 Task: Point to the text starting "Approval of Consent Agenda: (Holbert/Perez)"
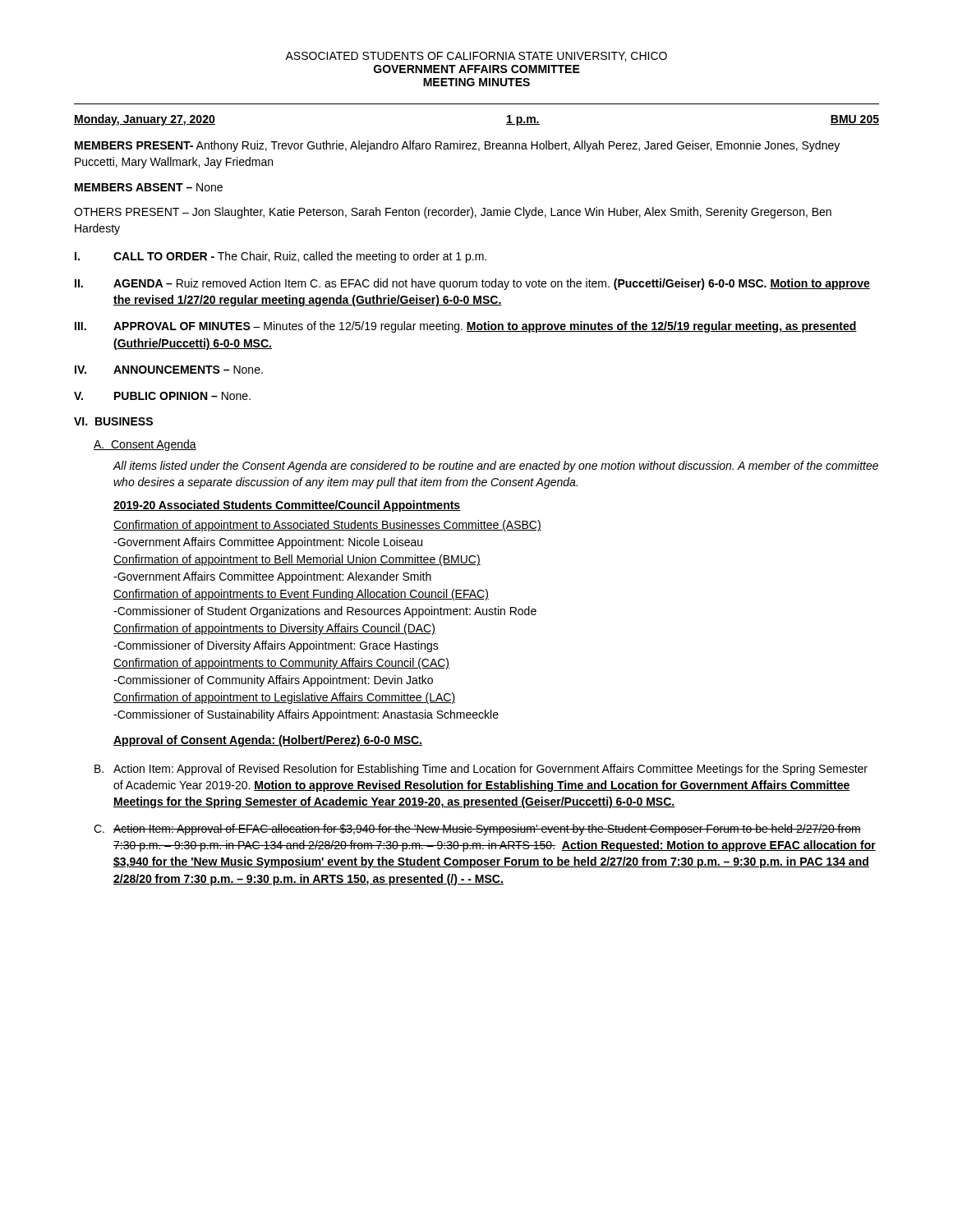(268, 740)
